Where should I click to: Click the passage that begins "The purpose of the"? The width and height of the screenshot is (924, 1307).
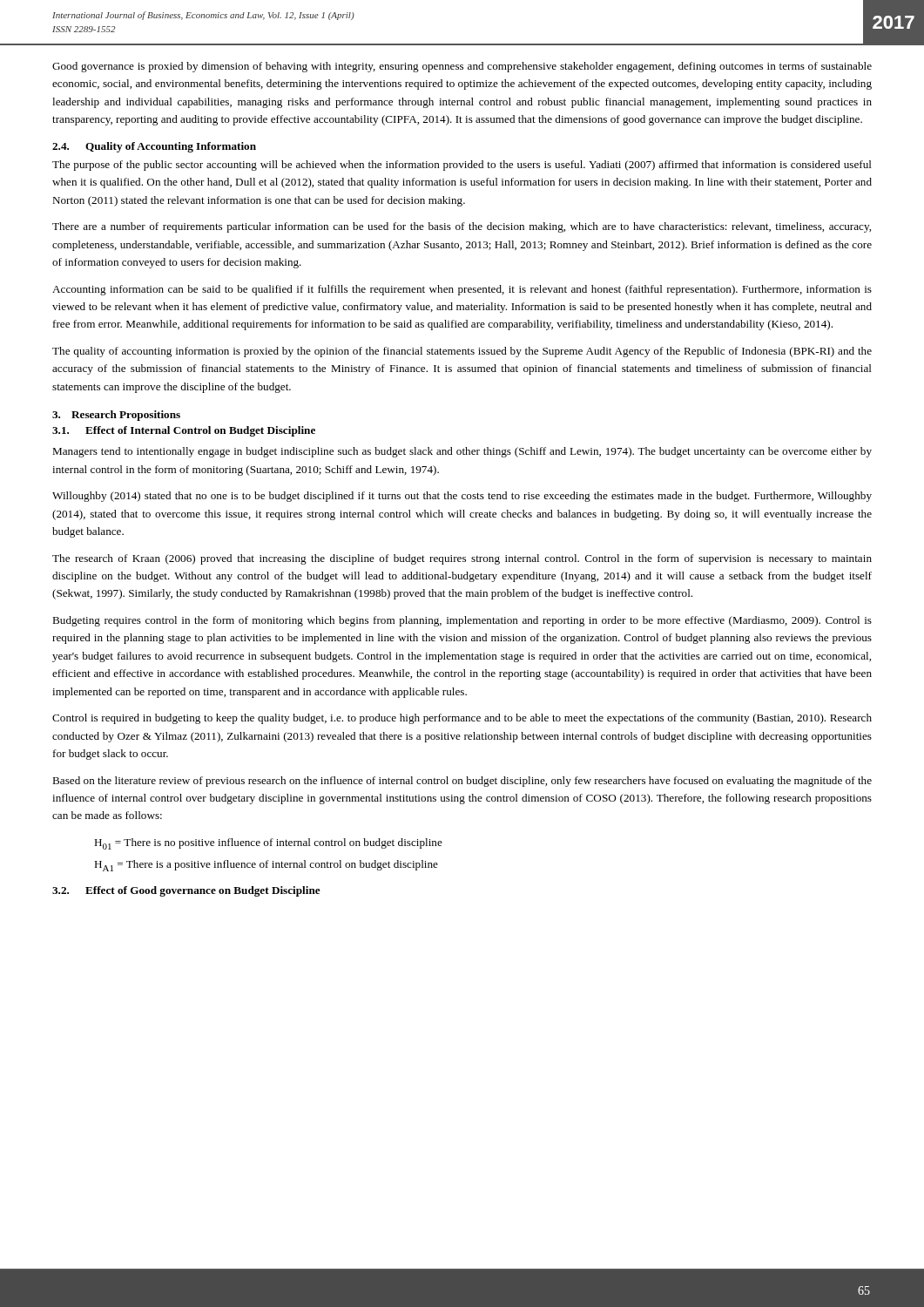point(462,182)
